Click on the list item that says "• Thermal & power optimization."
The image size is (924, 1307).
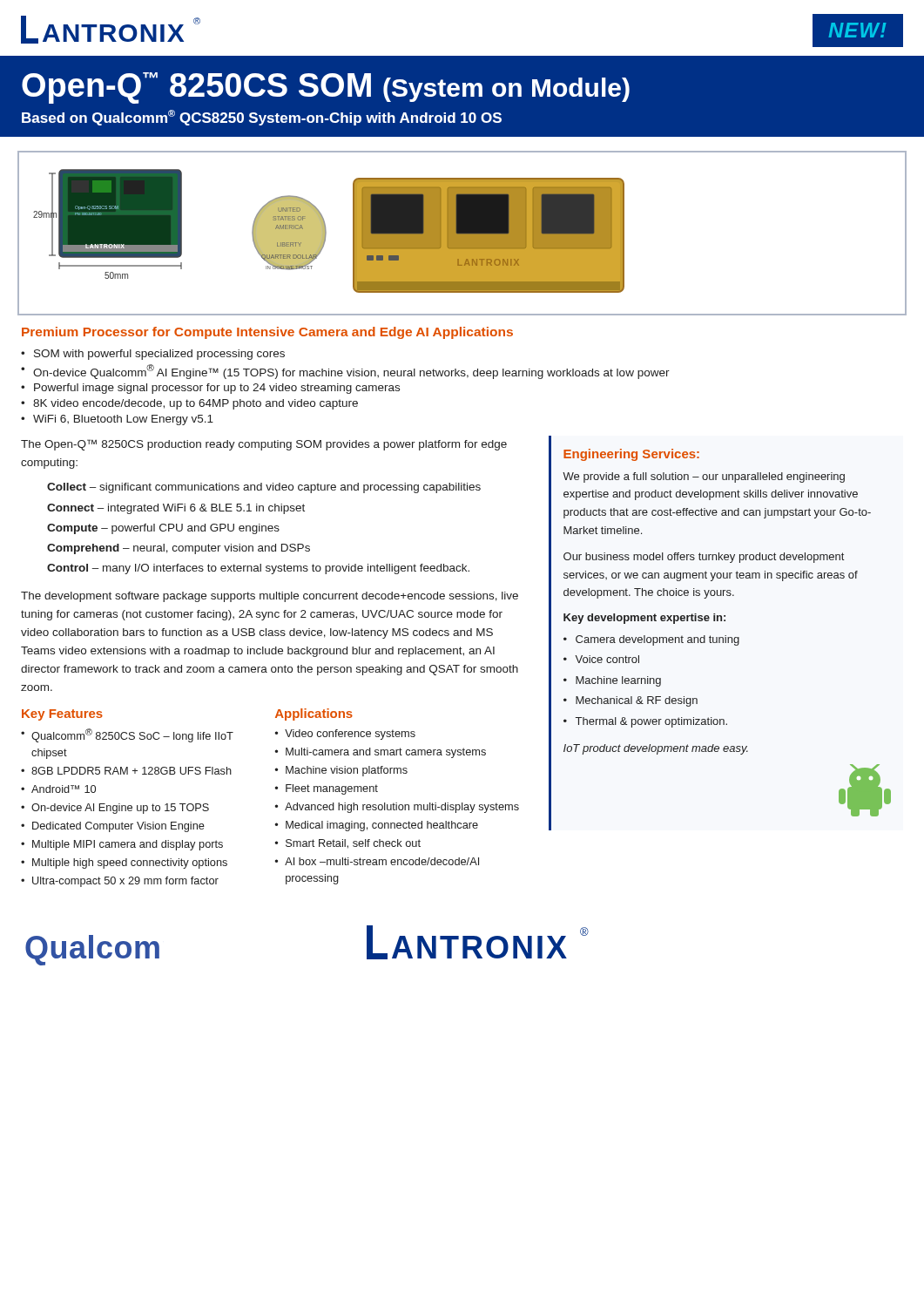pos(646,721)
